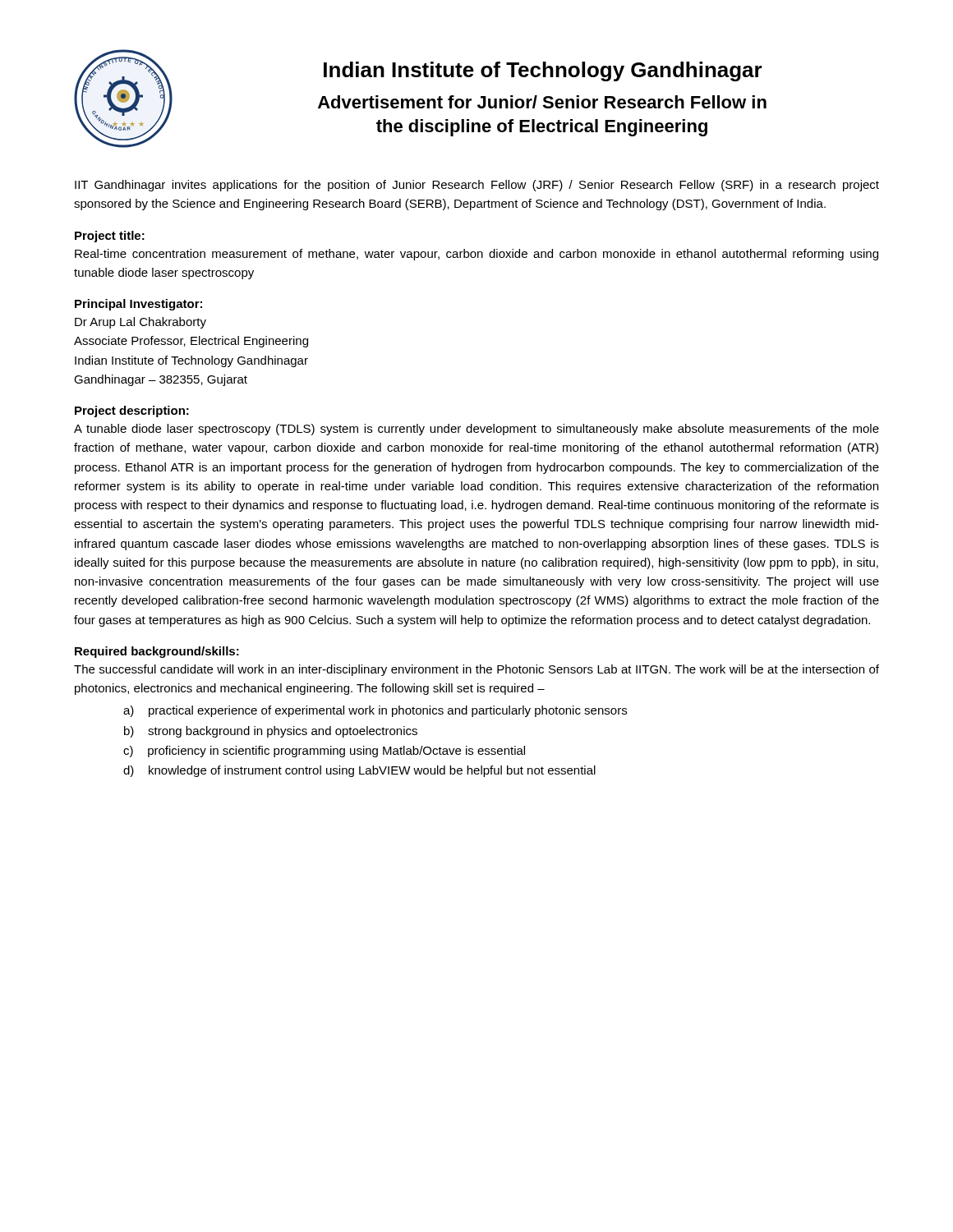Screen dimensions: 1232x953
Task: Point to the region starting "Advertisement for Junior/ Senior Research"
Action: pyautogui.click(x=542, y=114)
